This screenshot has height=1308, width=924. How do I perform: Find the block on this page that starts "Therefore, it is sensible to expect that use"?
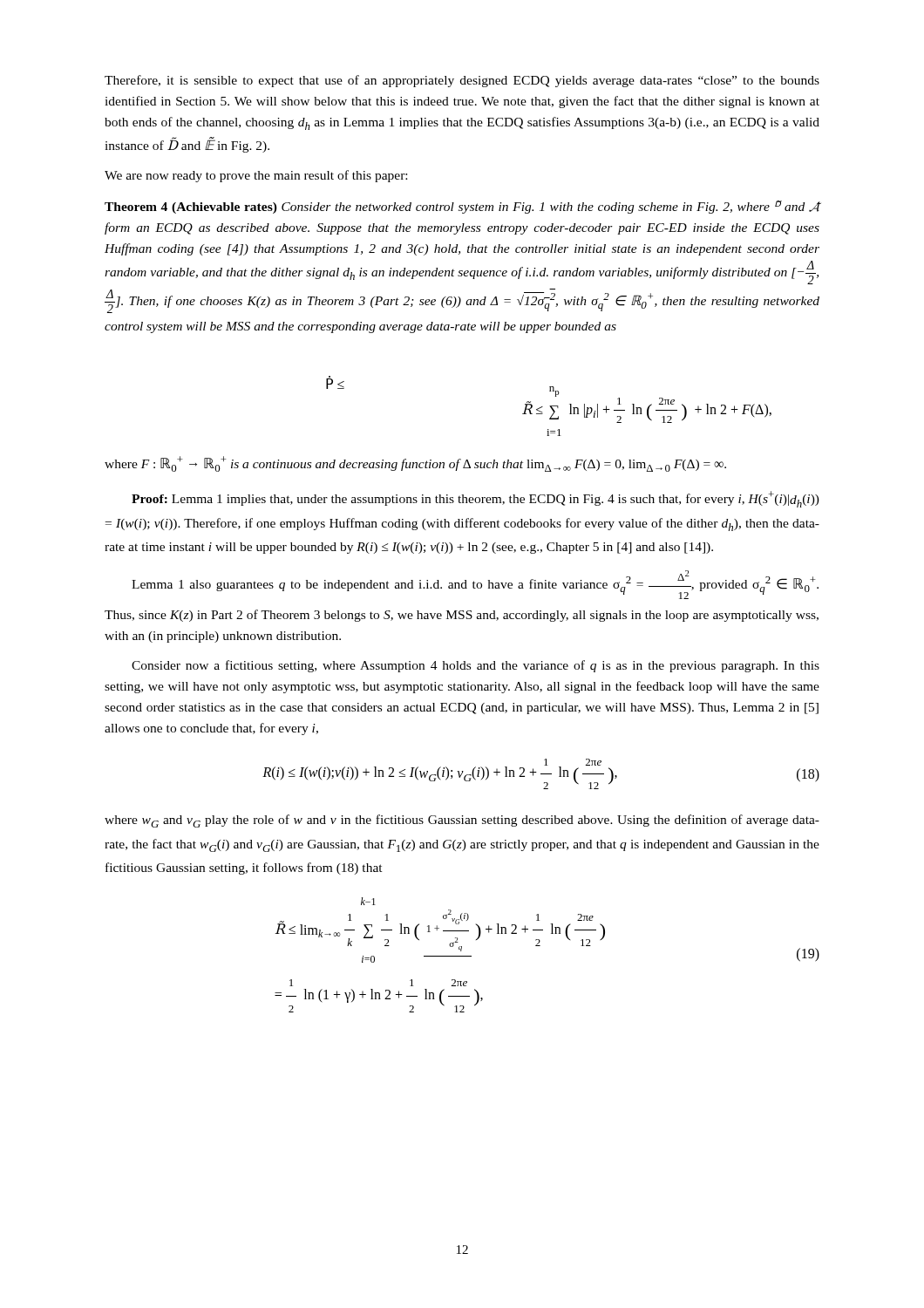click(x=462, y=113)
